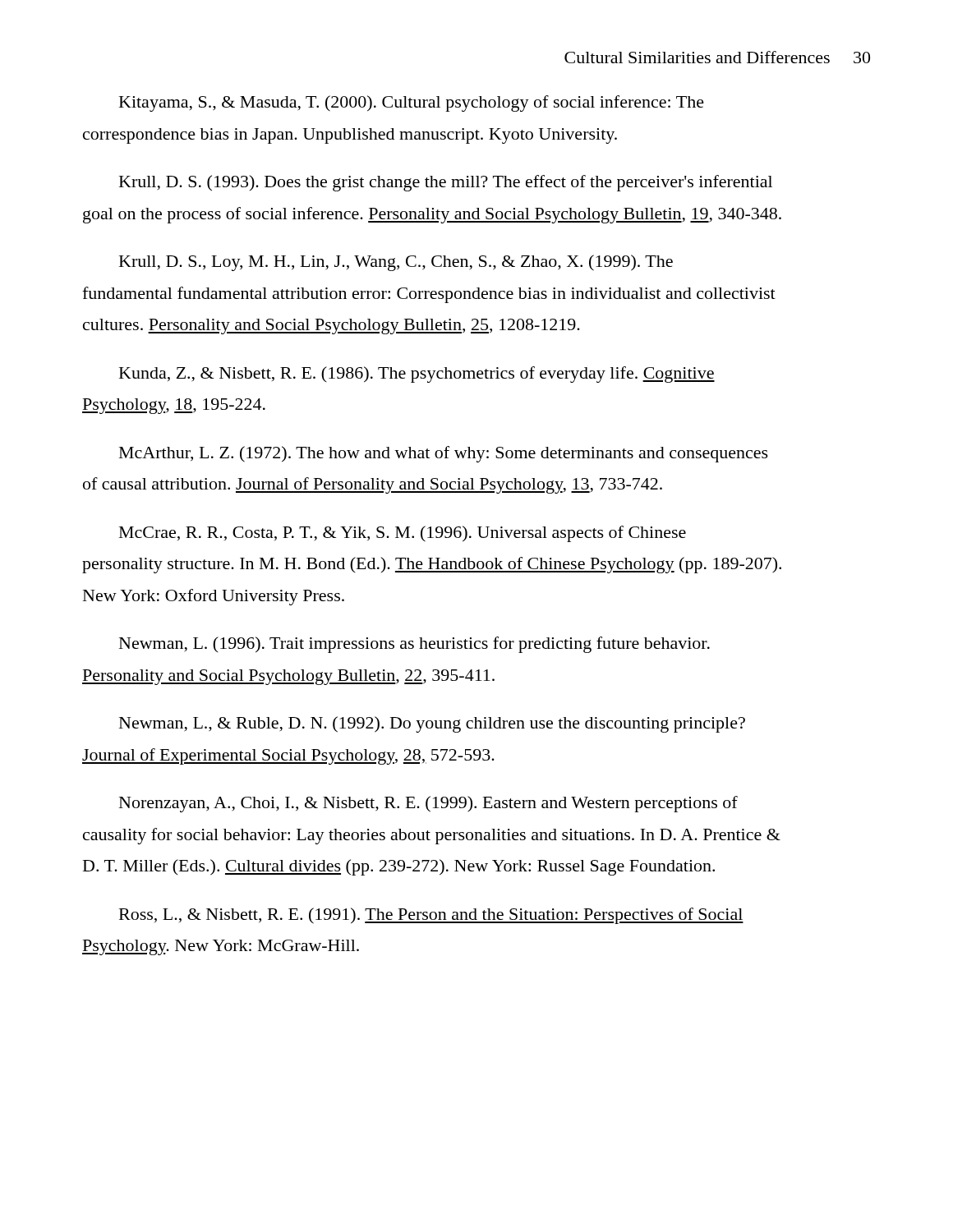Locate the block of text that opens with "Newman, L. (1996). Trait impressions"
The width and height of the screenshot is (953, 1232).
click(x=396, y=659)
